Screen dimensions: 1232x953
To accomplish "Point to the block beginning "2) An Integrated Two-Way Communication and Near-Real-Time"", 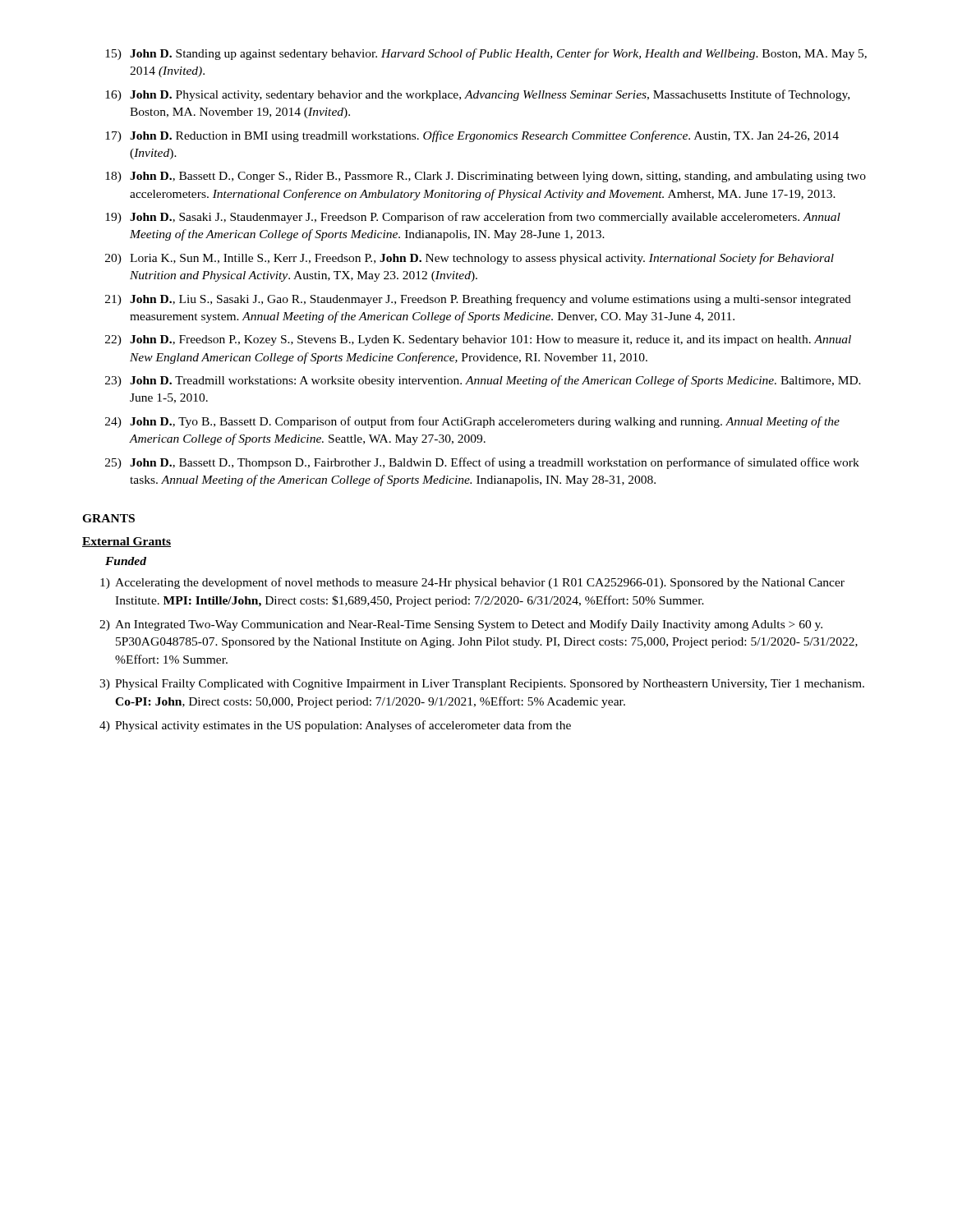I will tap(476, 642).
